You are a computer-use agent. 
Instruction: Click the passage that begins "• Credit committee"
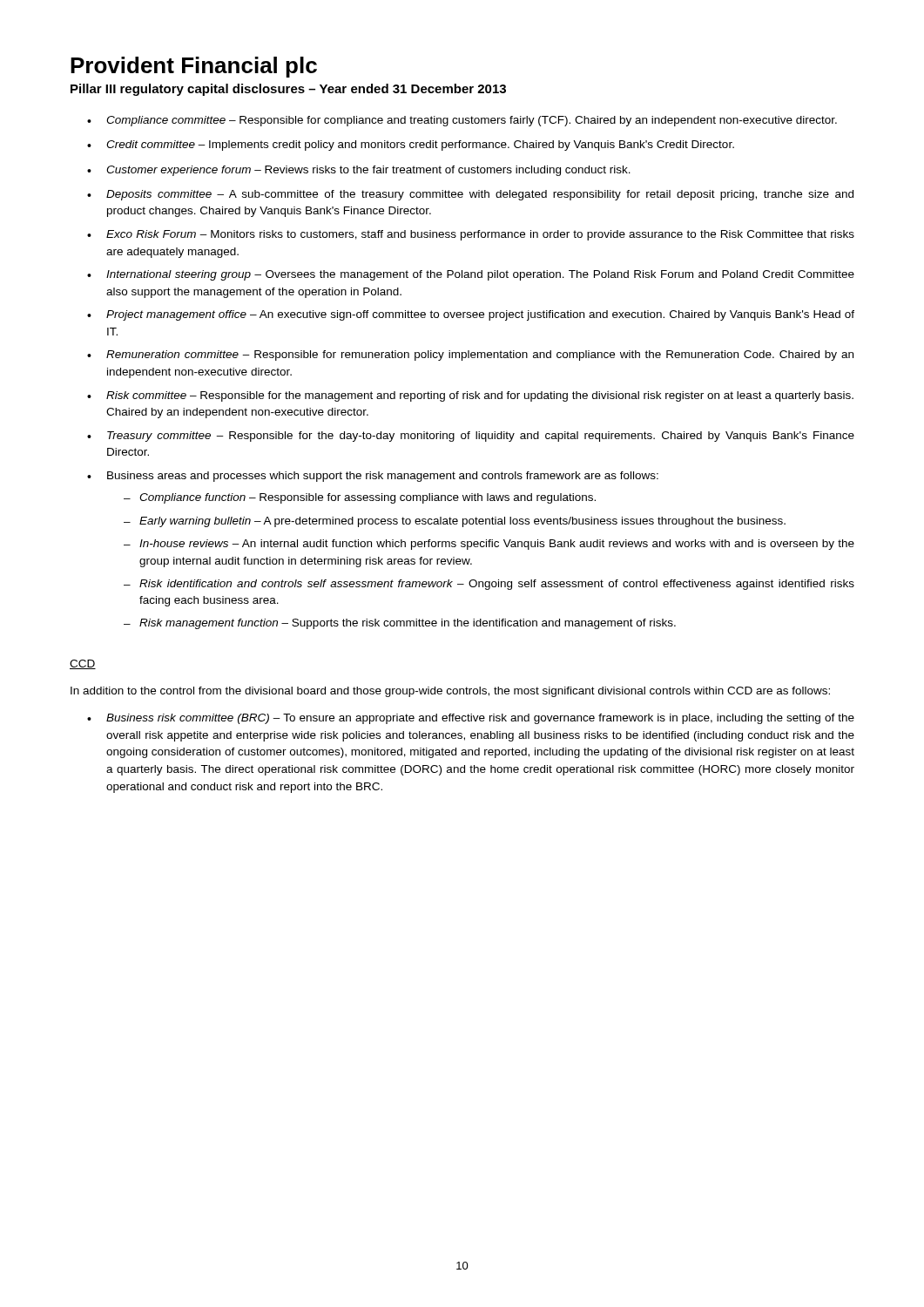pyautogui.click(x=471, y=145)
